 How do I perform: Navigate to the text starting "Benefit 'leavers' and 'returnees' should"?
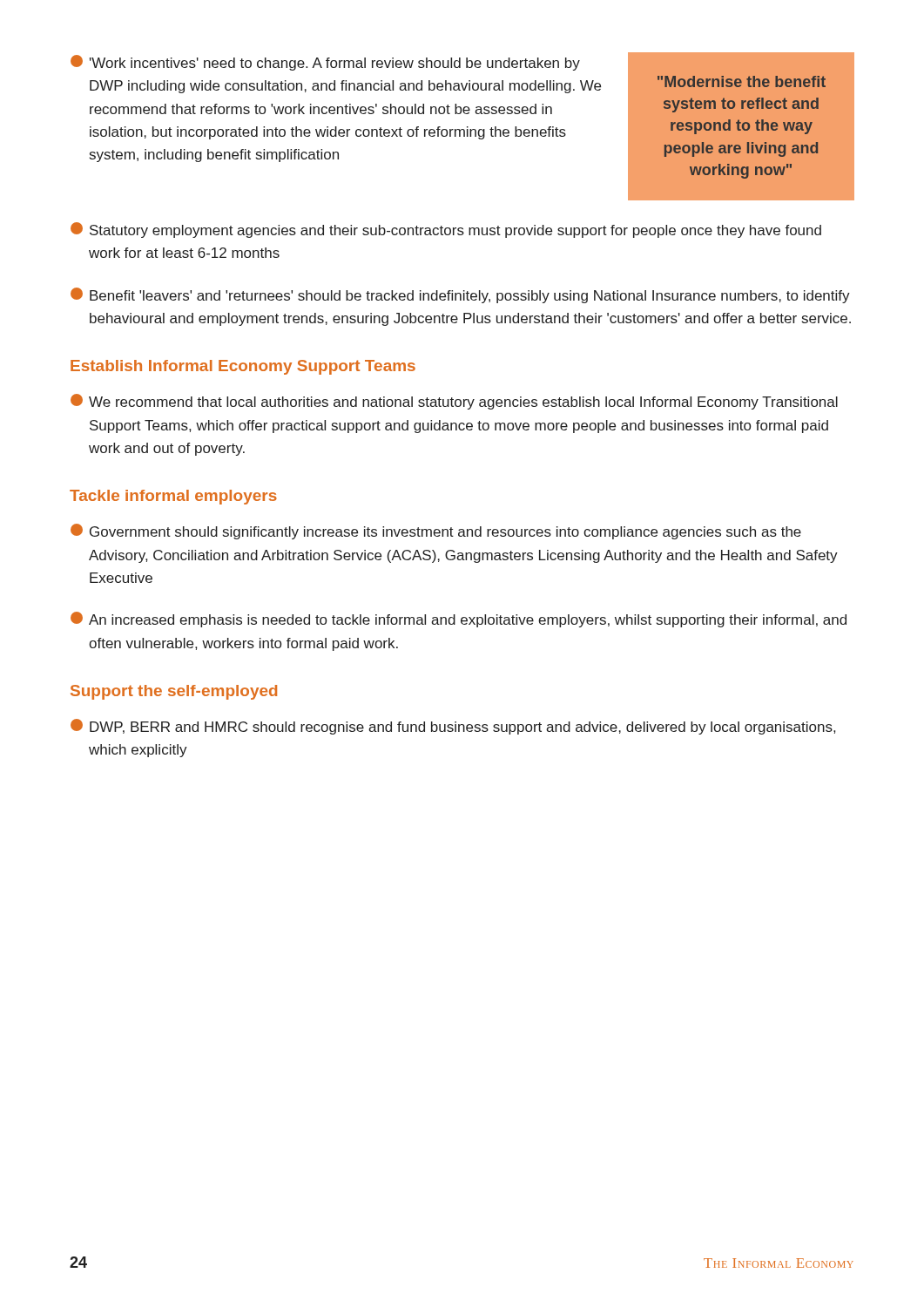point(462,308)
